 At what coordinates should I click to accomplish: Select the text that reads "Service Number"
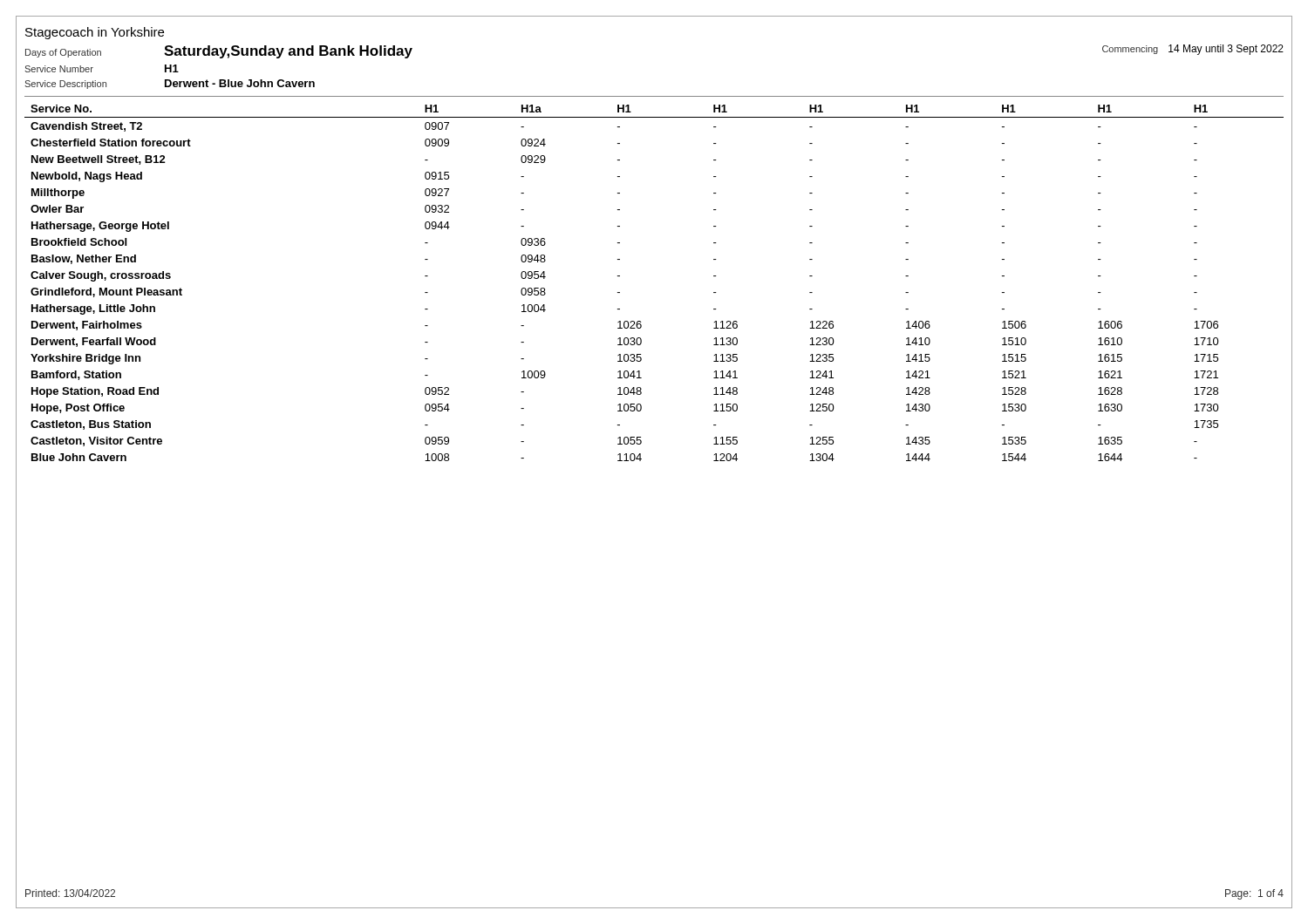[59, 69]
